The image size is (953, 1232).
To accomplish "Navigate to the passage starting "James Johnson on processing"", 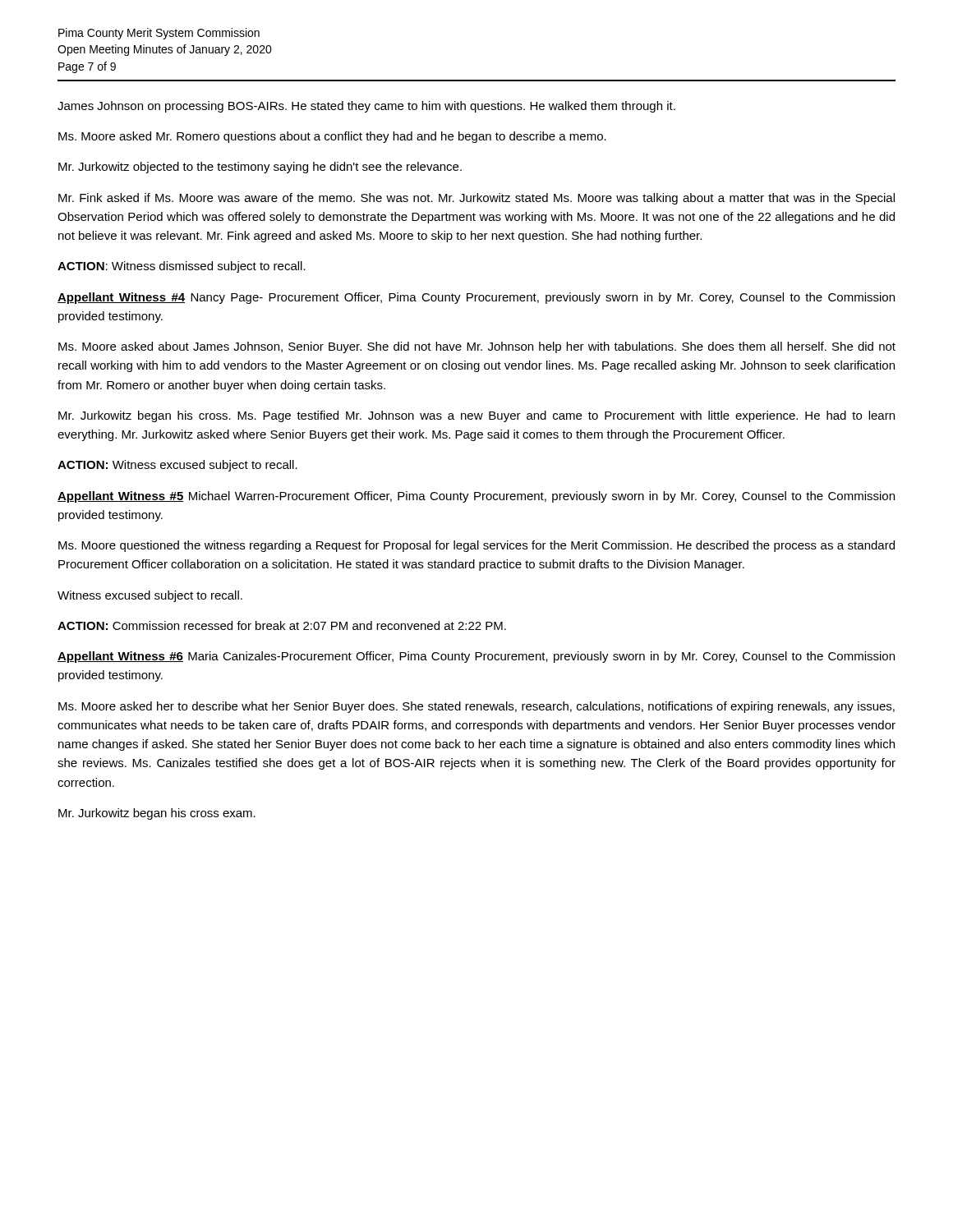I will coord(367,105).
